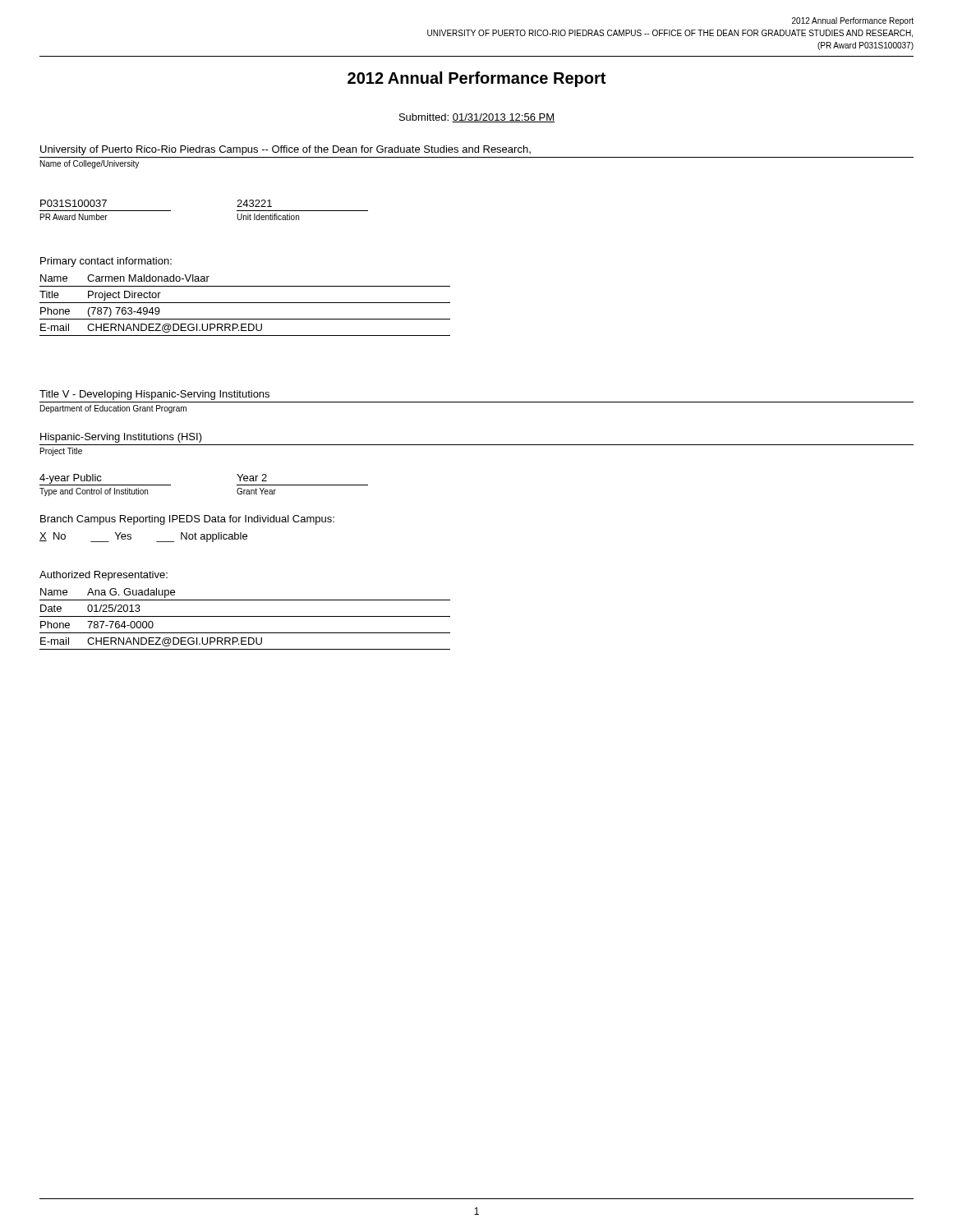The image size is (953, 1232).
Task: Find "2012 Annual Performance Report" on this page
Action: pos(476,78)
